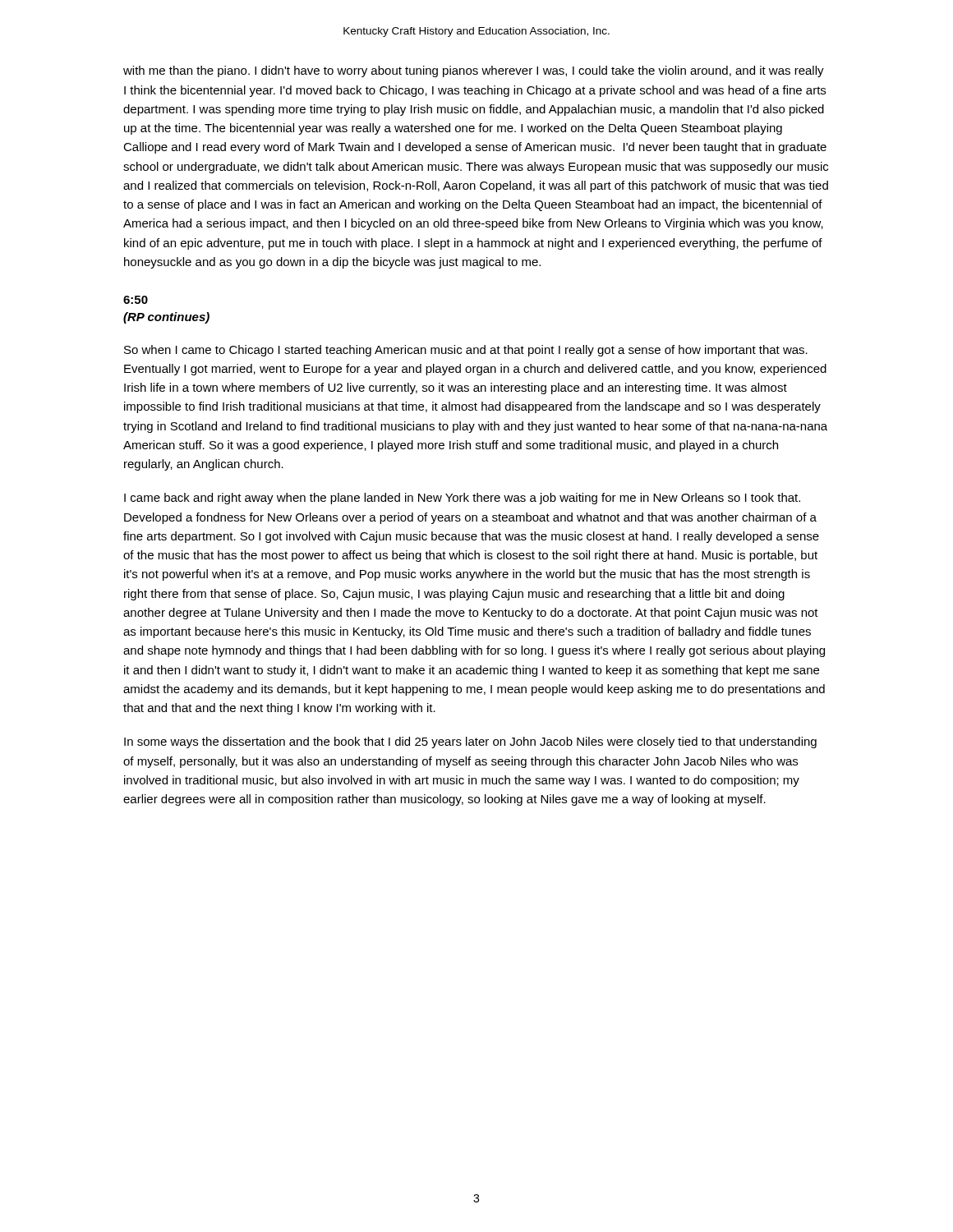Screen dimensions: 1232x953
Task: Locate the text block starting "So when I came to Chicago"
Action: tap(475, 406)
